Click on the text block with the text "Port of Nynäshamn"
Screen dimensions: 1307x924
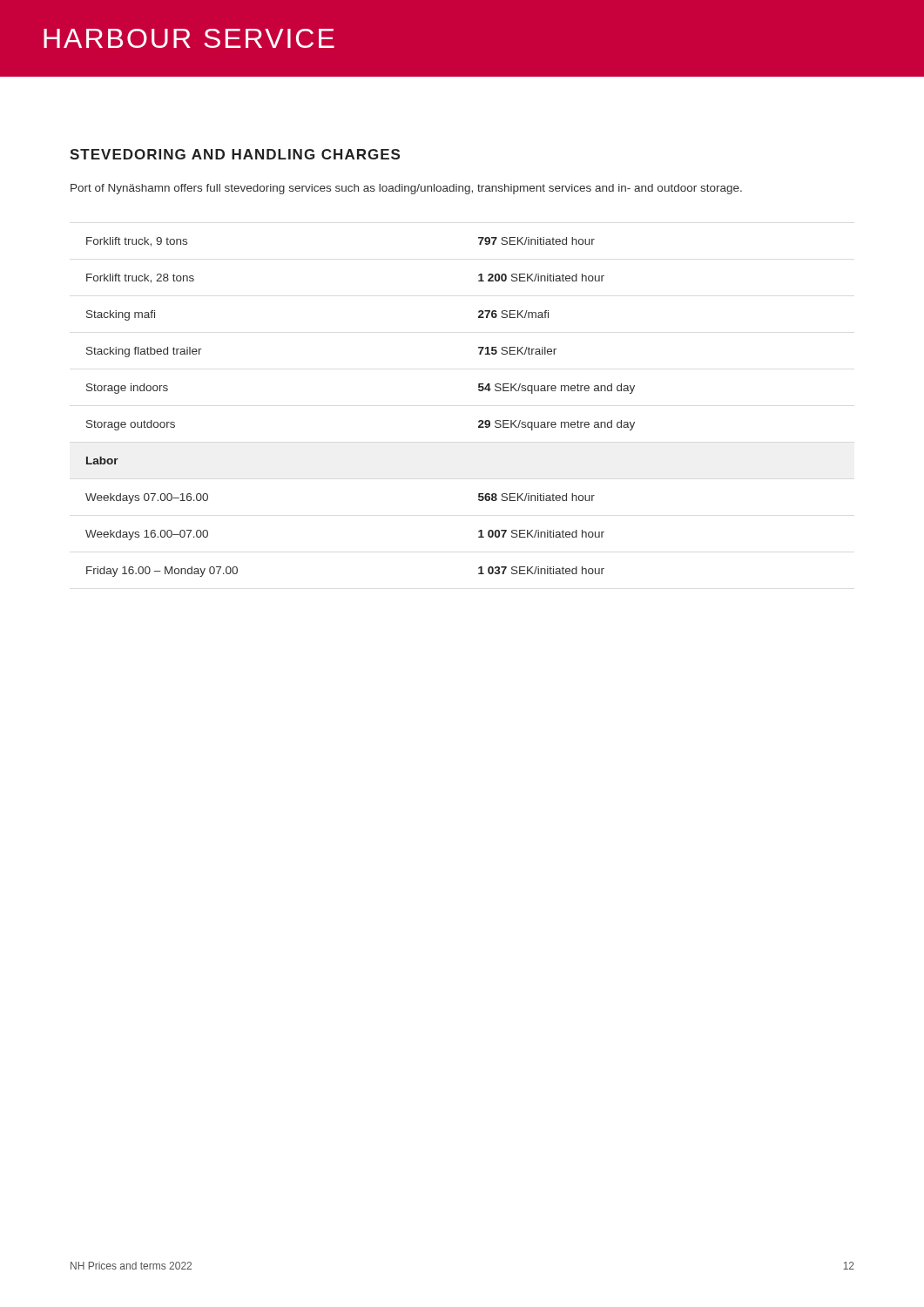pyautogui.click(x=406, y=188)
